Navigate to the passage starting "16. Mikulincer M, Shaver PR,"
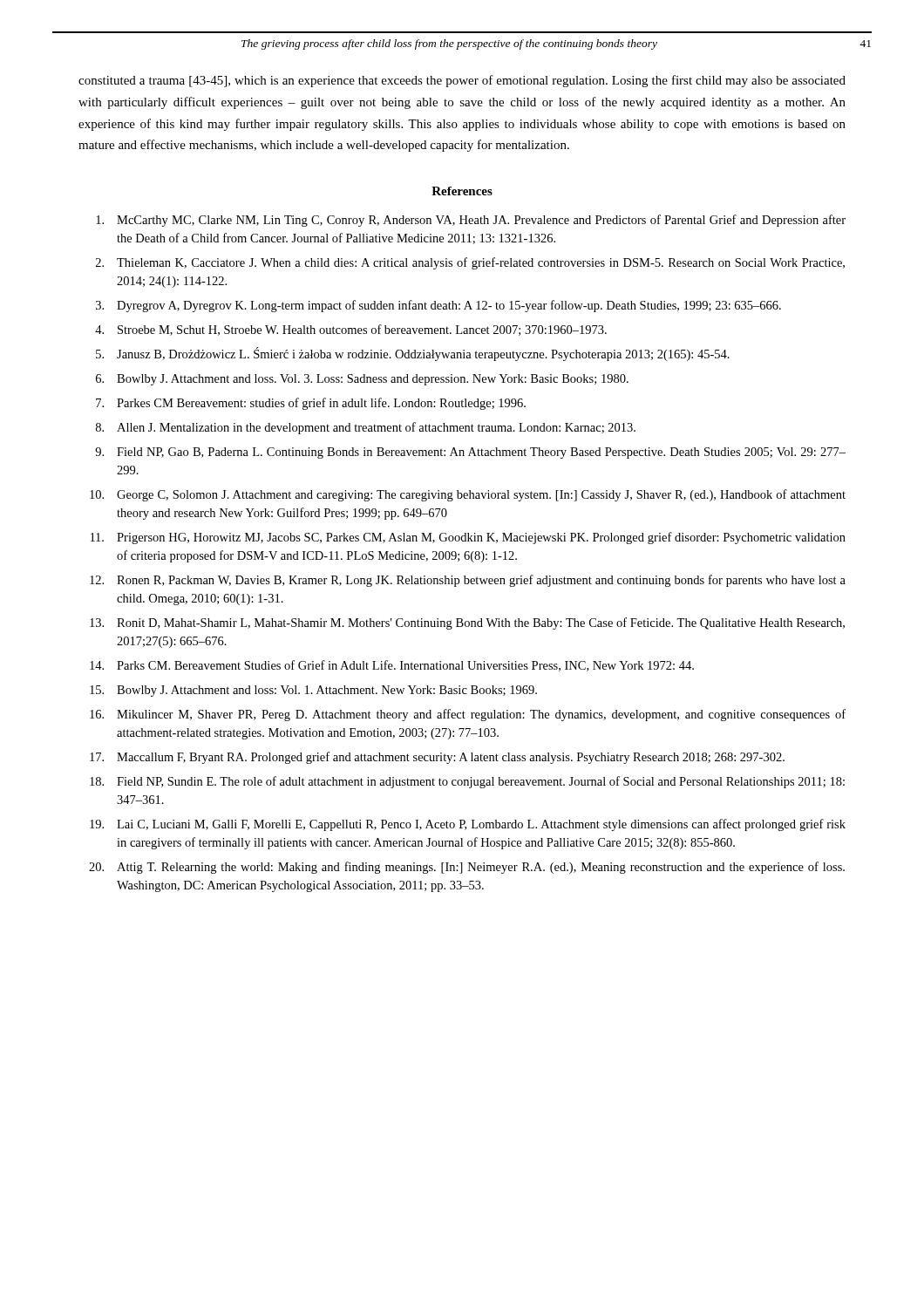The width and height of the screenshot is (924, 1308). 462,724
